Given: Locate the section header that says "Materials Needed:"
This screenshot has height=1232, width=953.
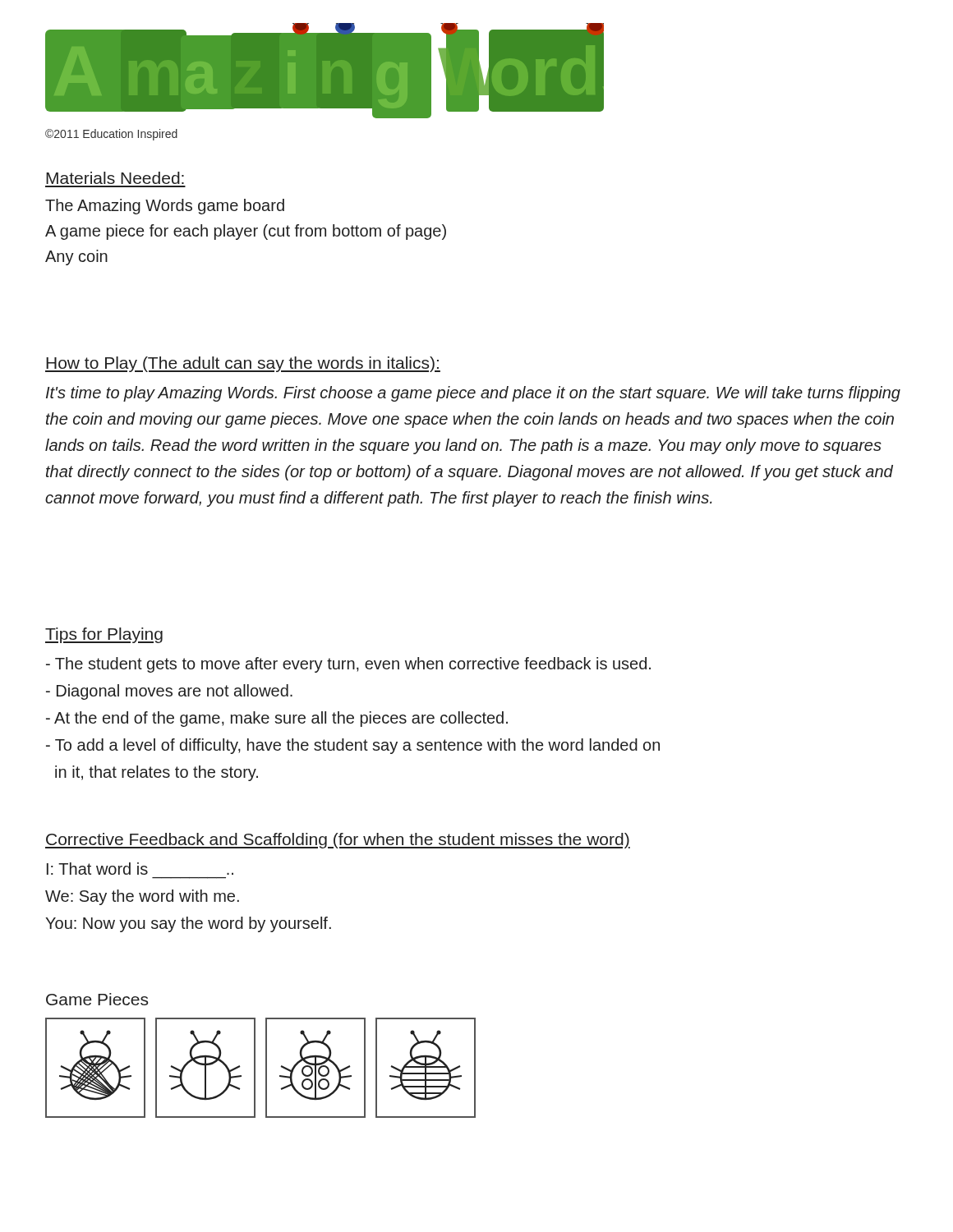Looking at the screenshot, I should click(115, 178).
